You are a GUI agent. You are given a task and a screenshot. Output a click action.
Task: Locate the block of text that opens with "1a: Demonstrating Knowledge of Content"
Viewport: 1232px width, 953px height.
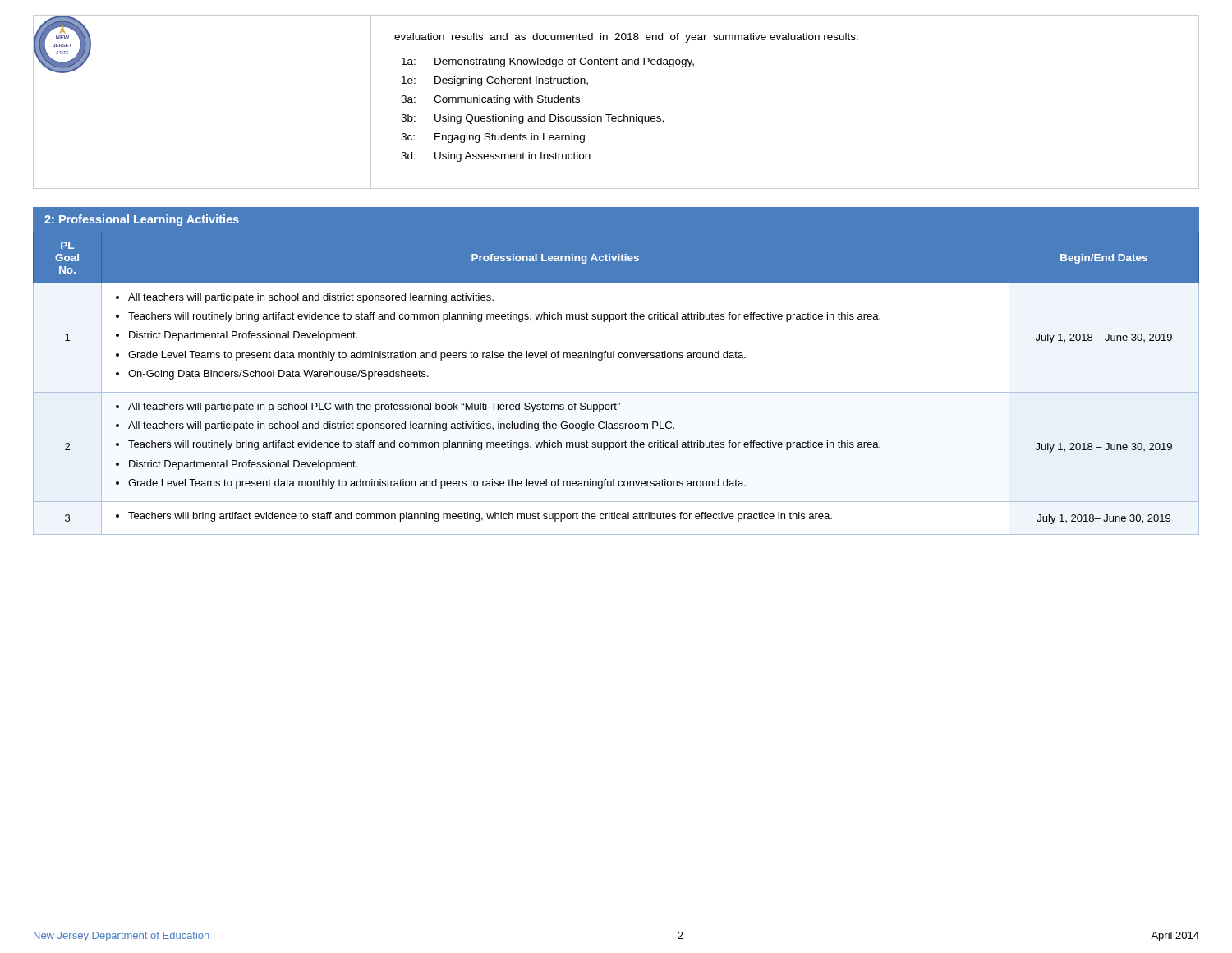click(548, 61)
